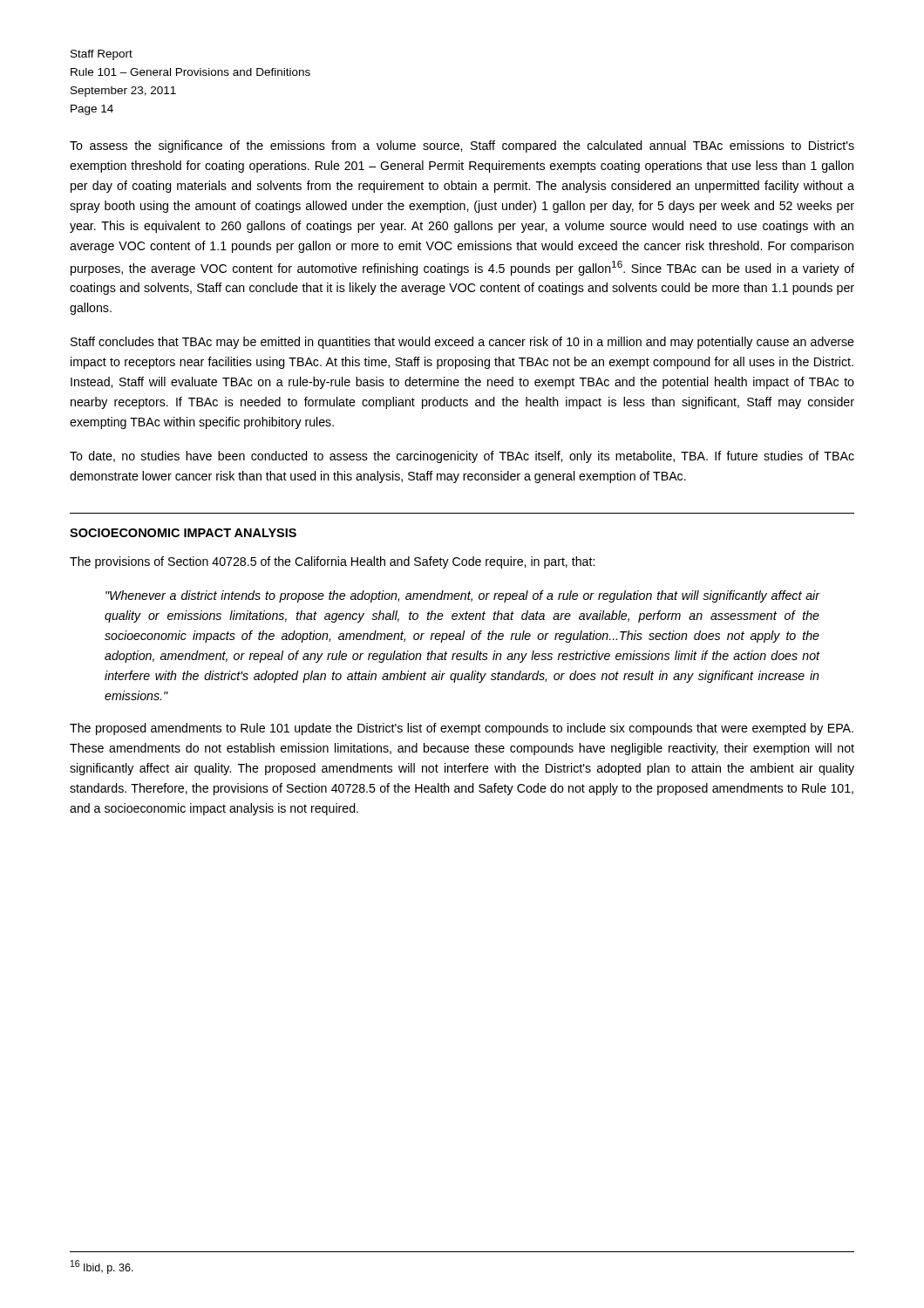The image size is (924, 1308).
Task: Click on the text block containing "The proposed amendments to Rule"
Action: (x=462, y=769)
